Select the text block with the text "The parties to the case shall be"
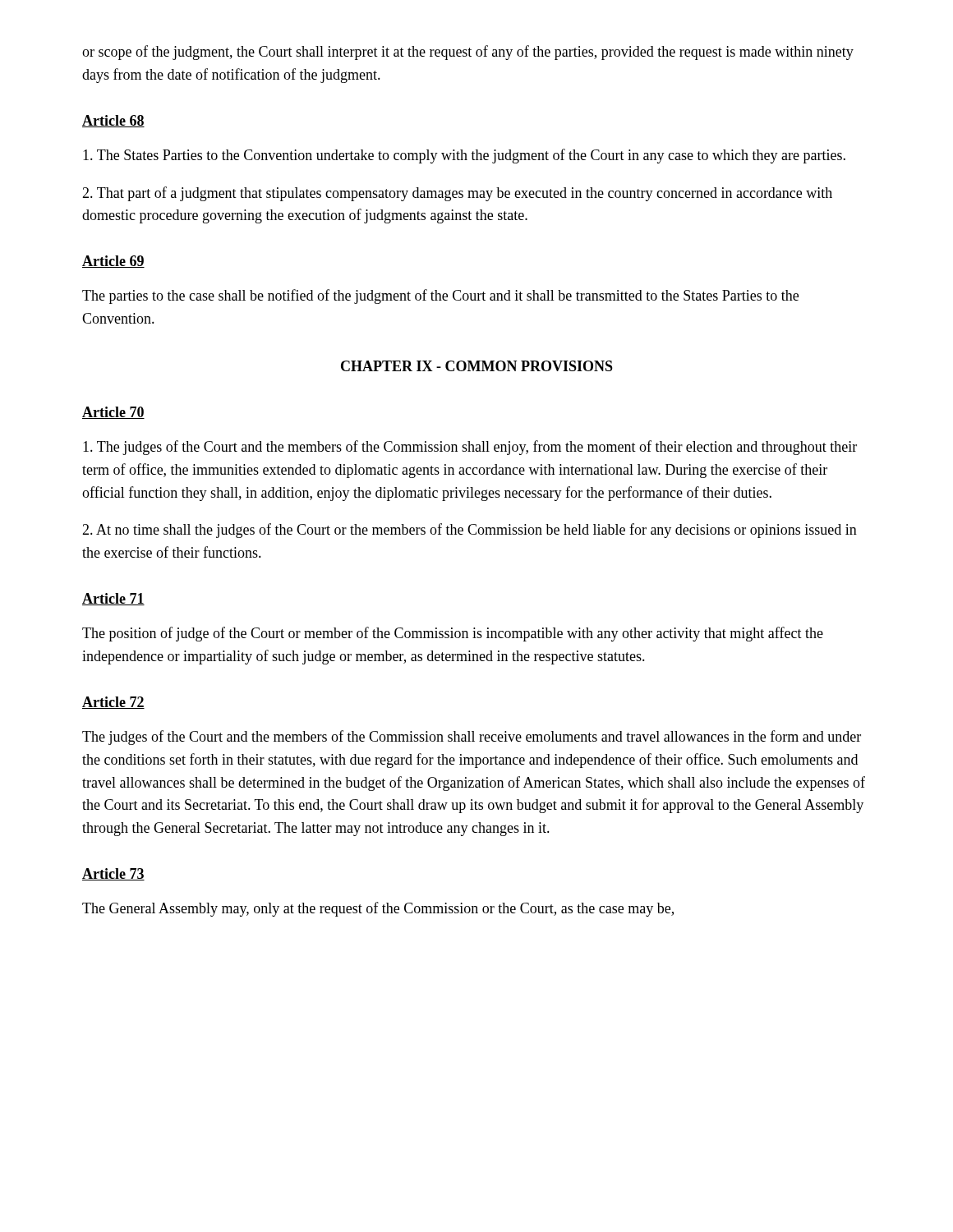Image resolution: width=953 pixels, height=1232 pixels. (441, 307)
